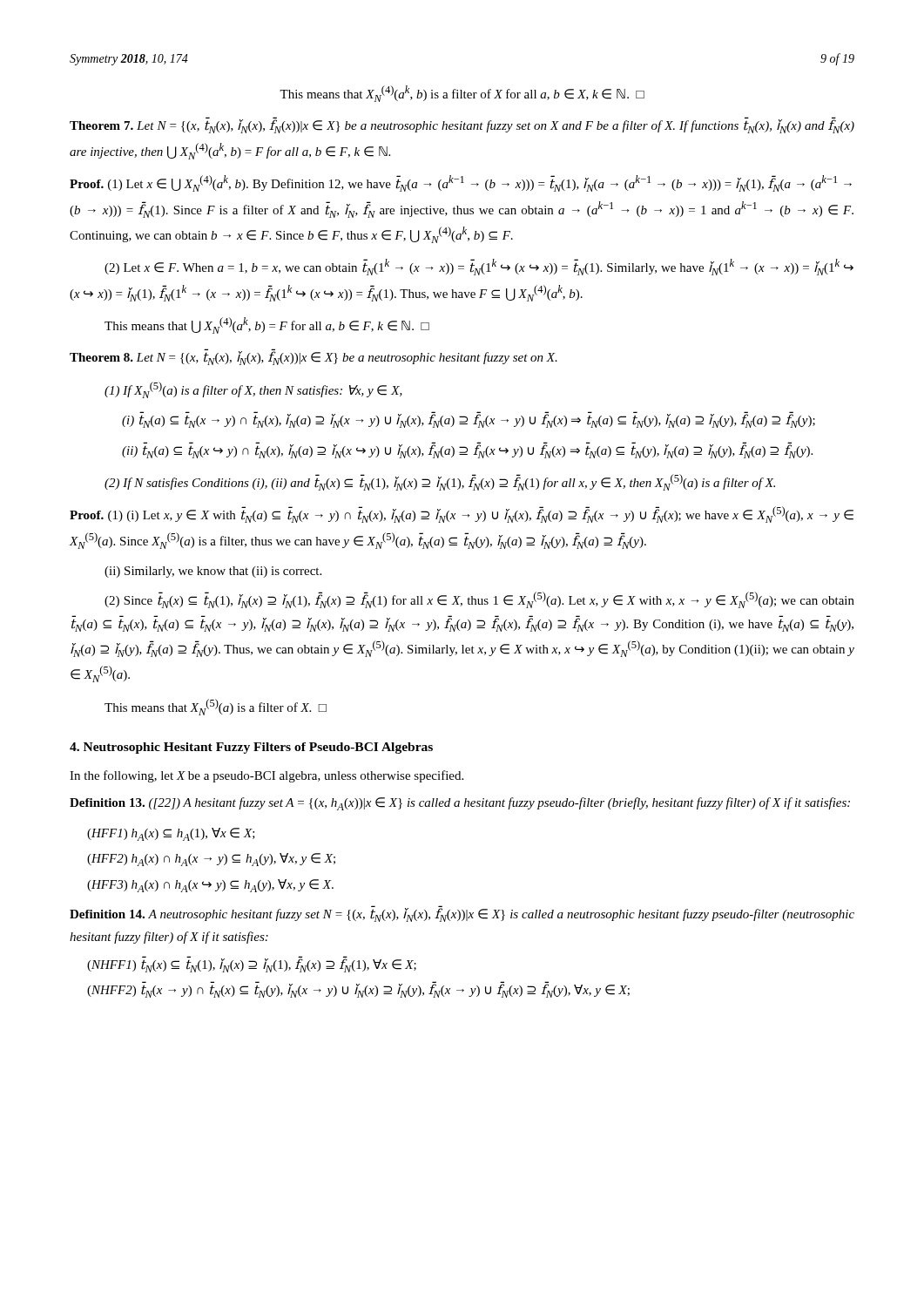Navigate to the block starting "This means that"

click(x=462, y=95)
